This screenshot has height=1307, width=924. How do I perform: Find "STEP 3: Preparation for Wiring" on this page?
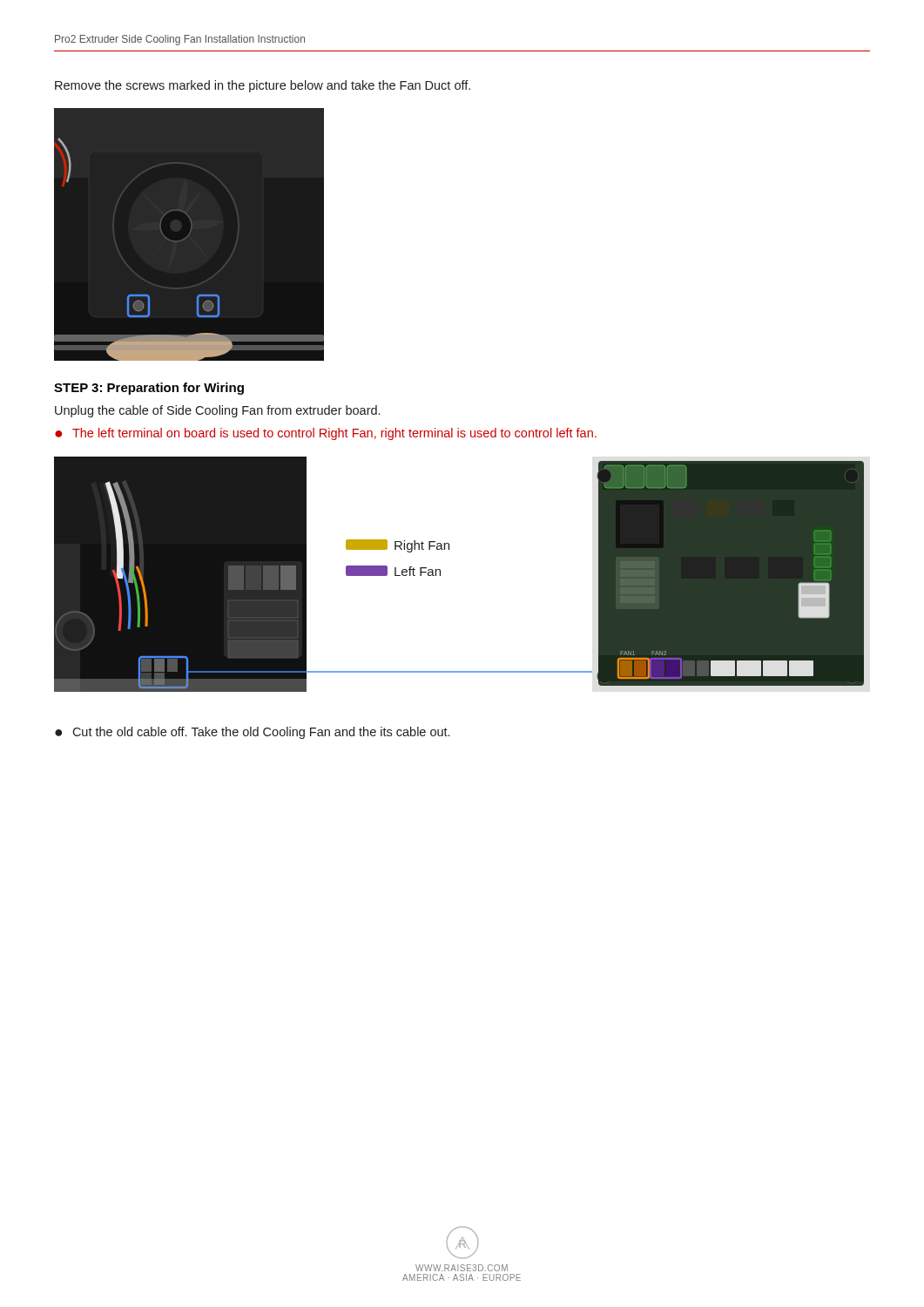[x=149, y=387]
